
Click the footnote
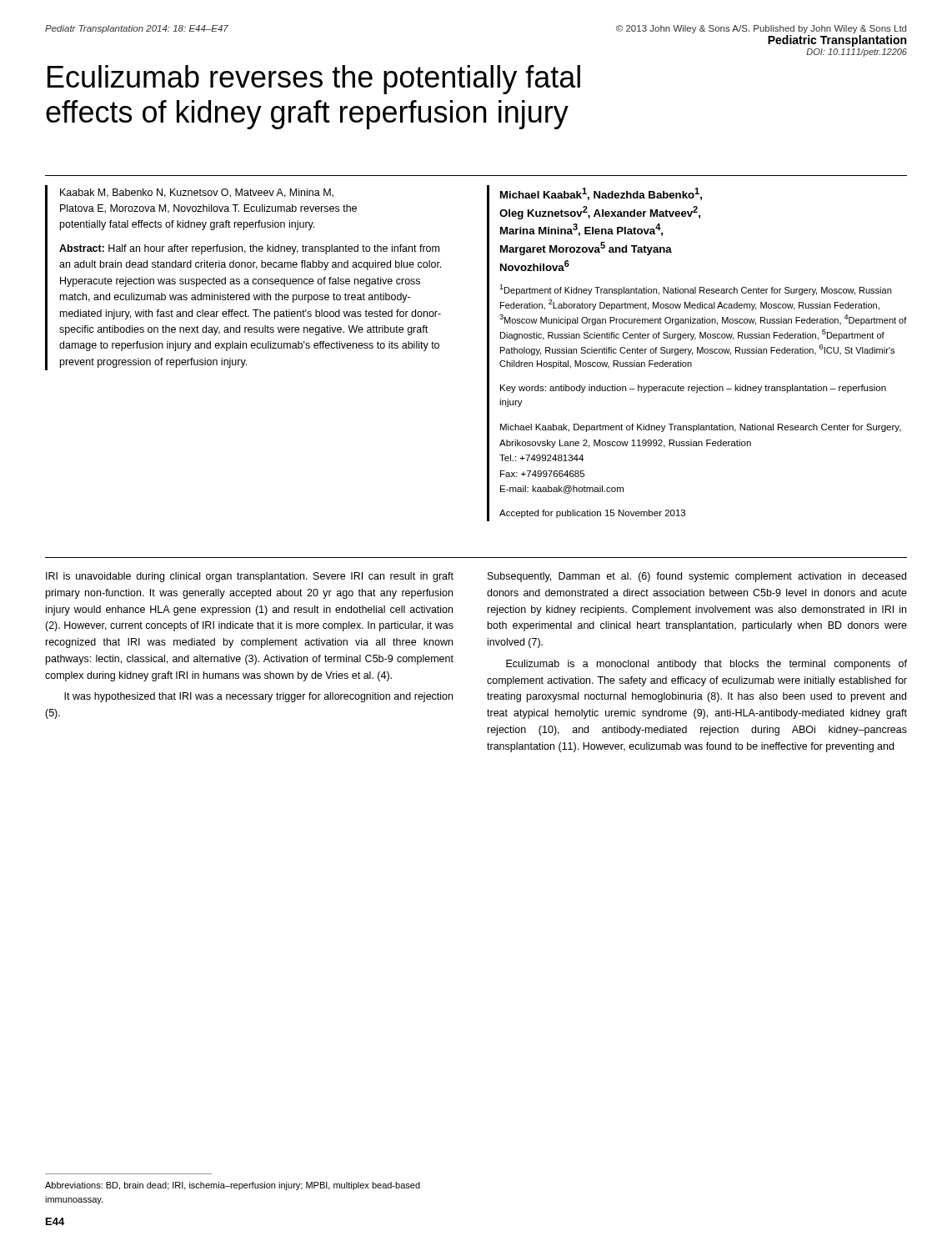pos(233,1192)
